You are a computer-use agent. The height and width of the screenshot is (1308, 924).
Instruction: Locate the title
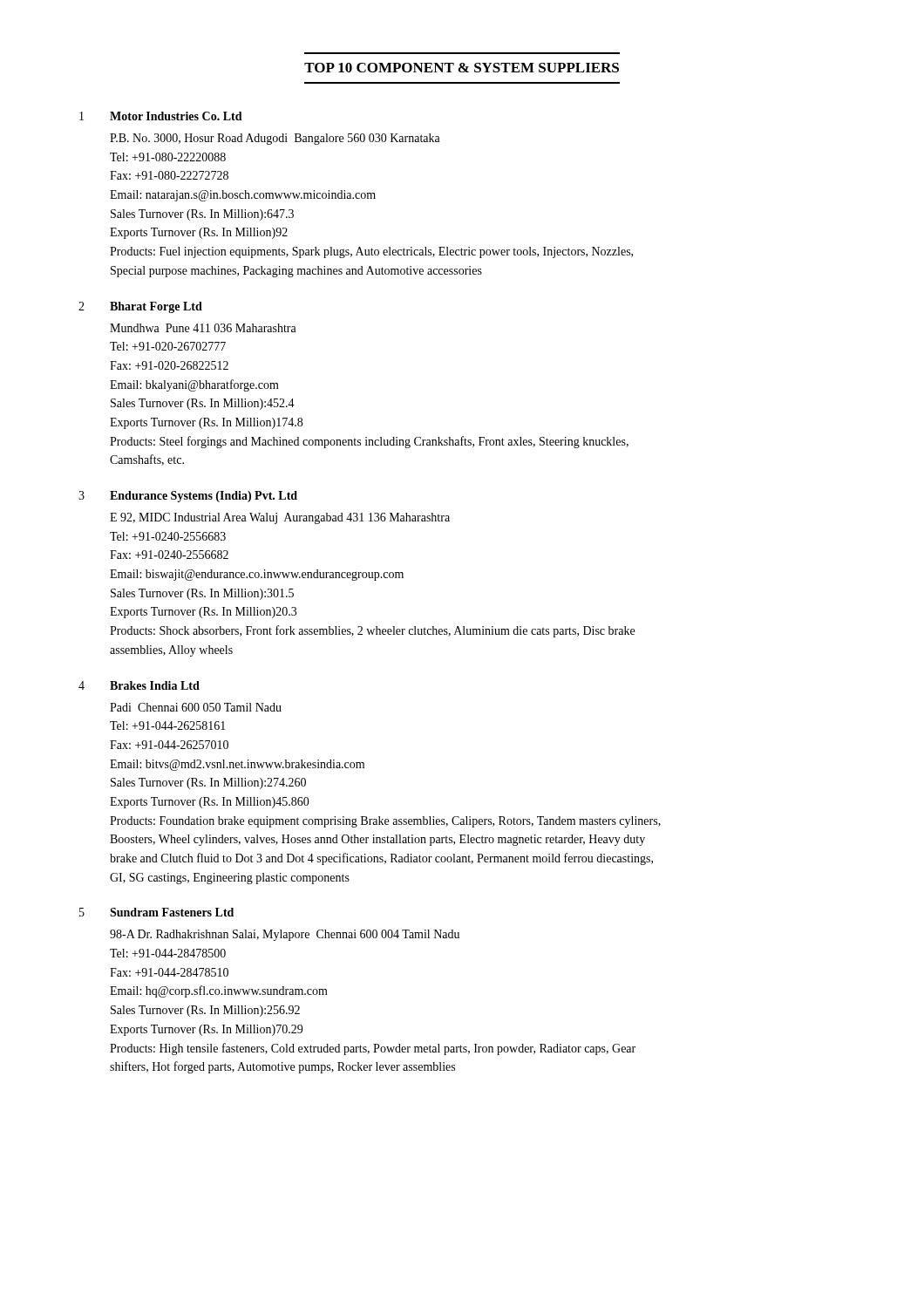462,68
